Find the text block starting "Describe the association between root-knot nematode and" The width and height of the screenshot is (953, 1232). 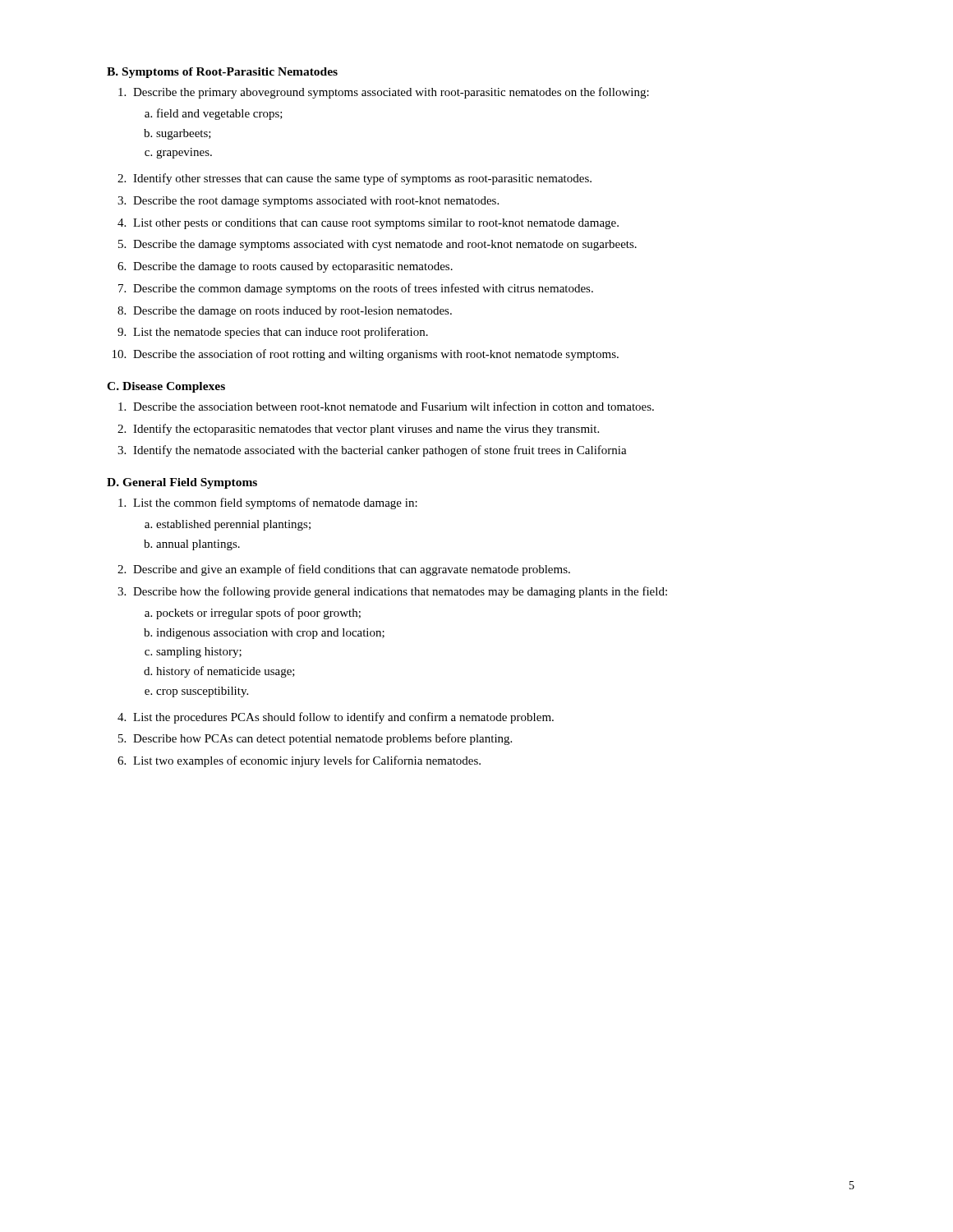(481, 407)
